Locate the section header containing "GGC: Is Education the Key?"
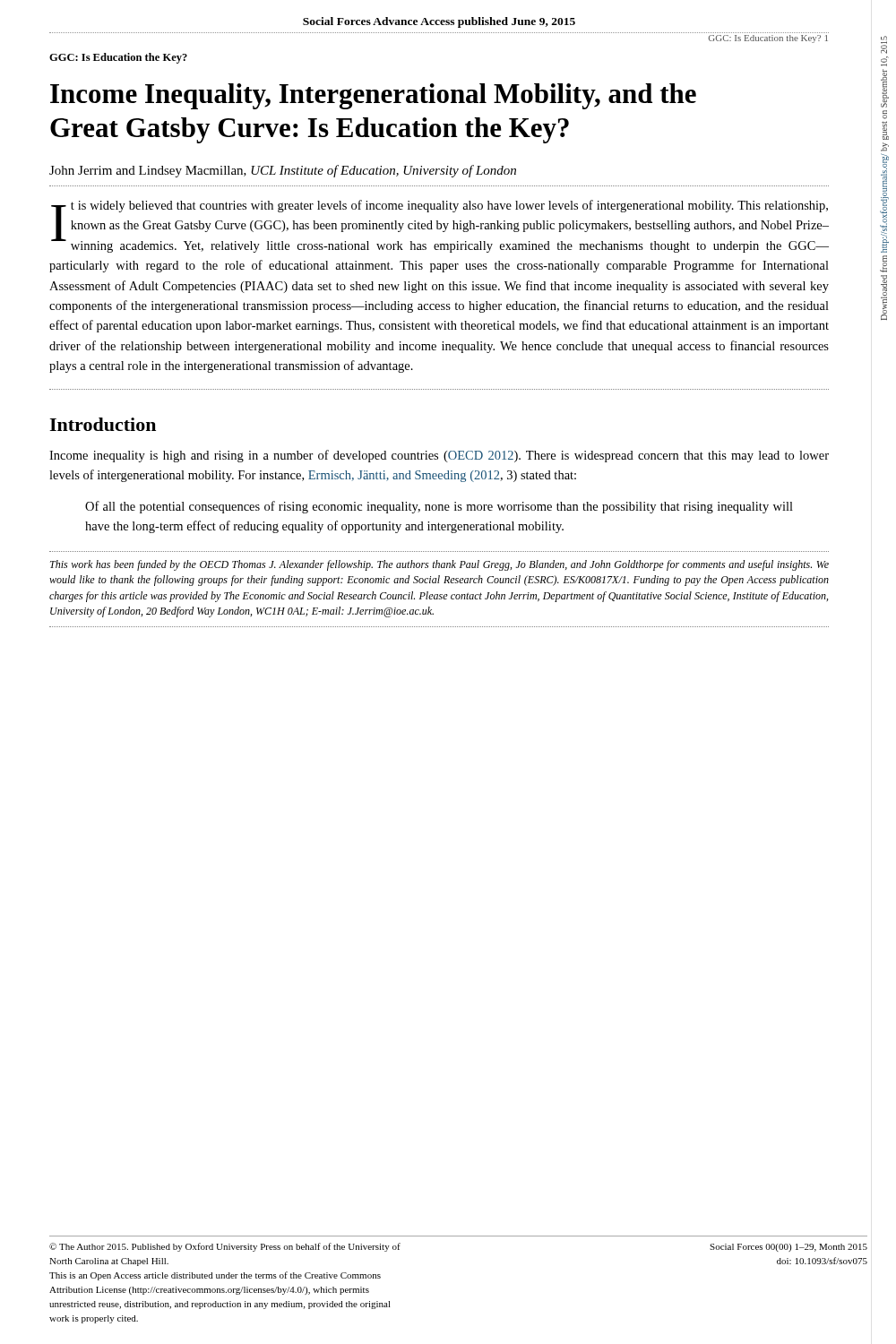Screen dimensions: 1344x896 (118, 57)
